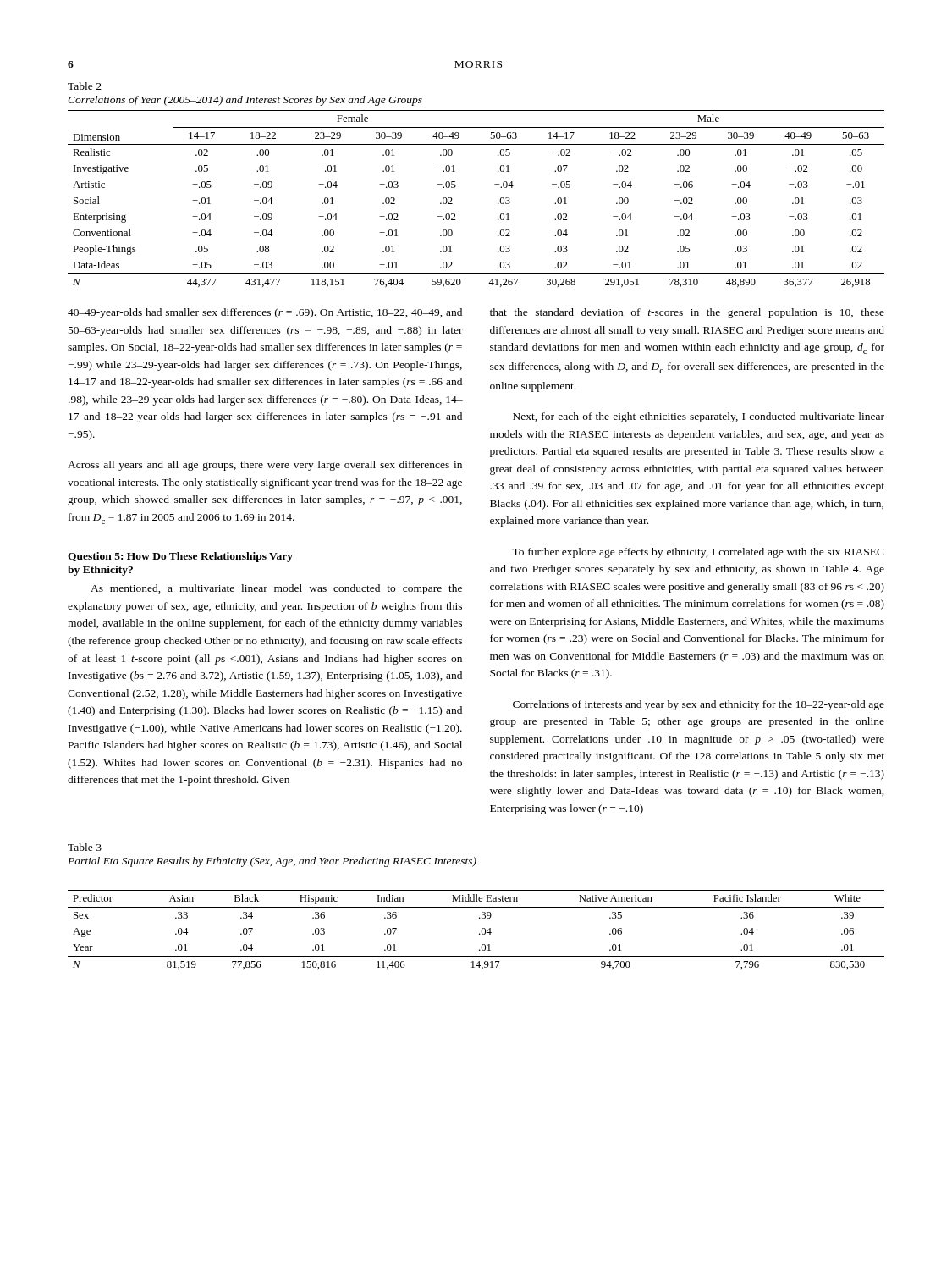Point to the block beginning "Next, for each of the eight"
This screenshot has width=952, height=1270.
(687, 468)
